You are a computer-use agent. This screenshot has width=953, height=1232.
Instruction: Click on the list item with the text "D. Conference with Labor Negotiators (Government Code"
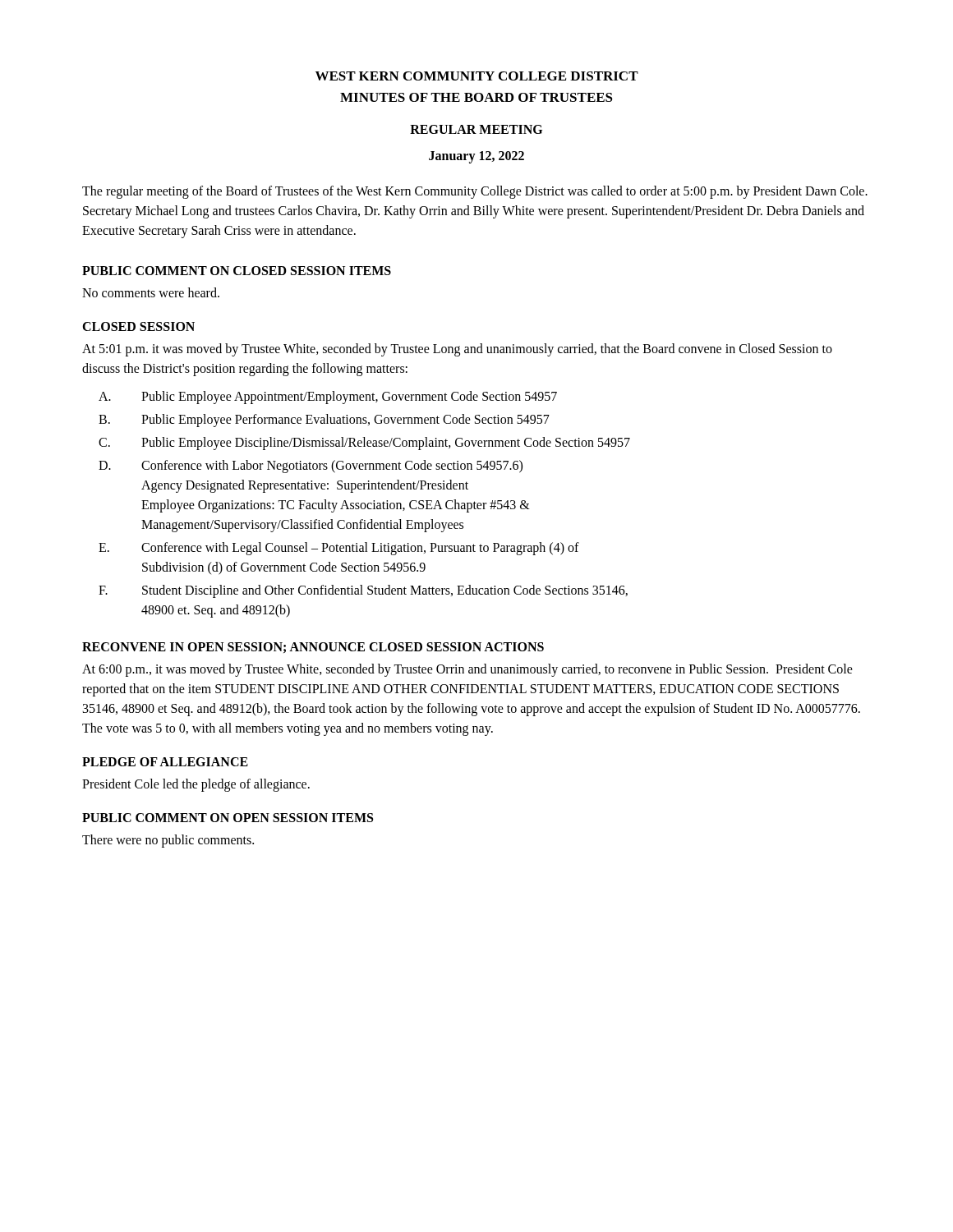click(x=476, y=495)
